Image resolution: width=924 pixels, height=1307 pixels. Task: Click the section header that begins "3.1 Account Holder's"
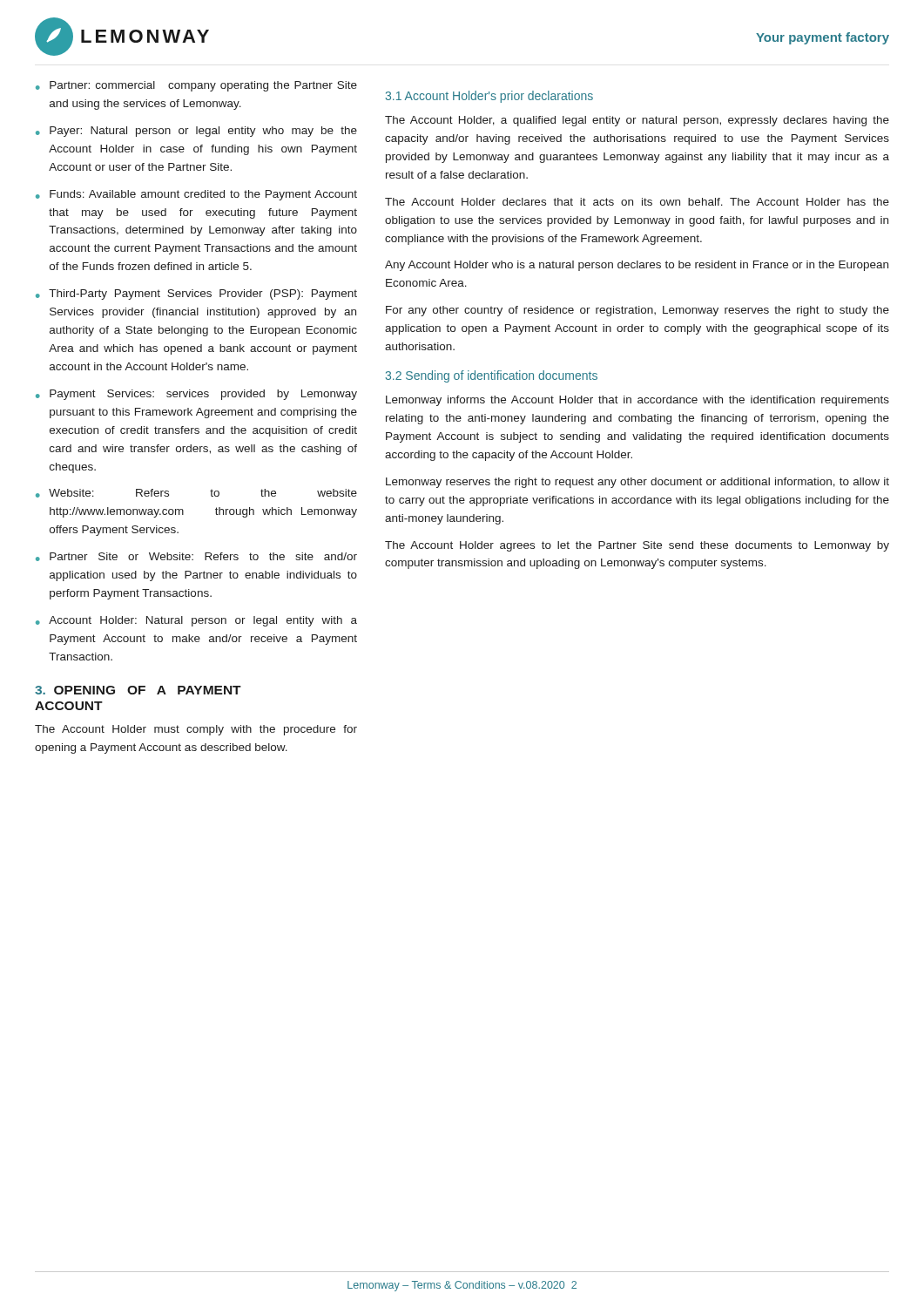(489, 96)
